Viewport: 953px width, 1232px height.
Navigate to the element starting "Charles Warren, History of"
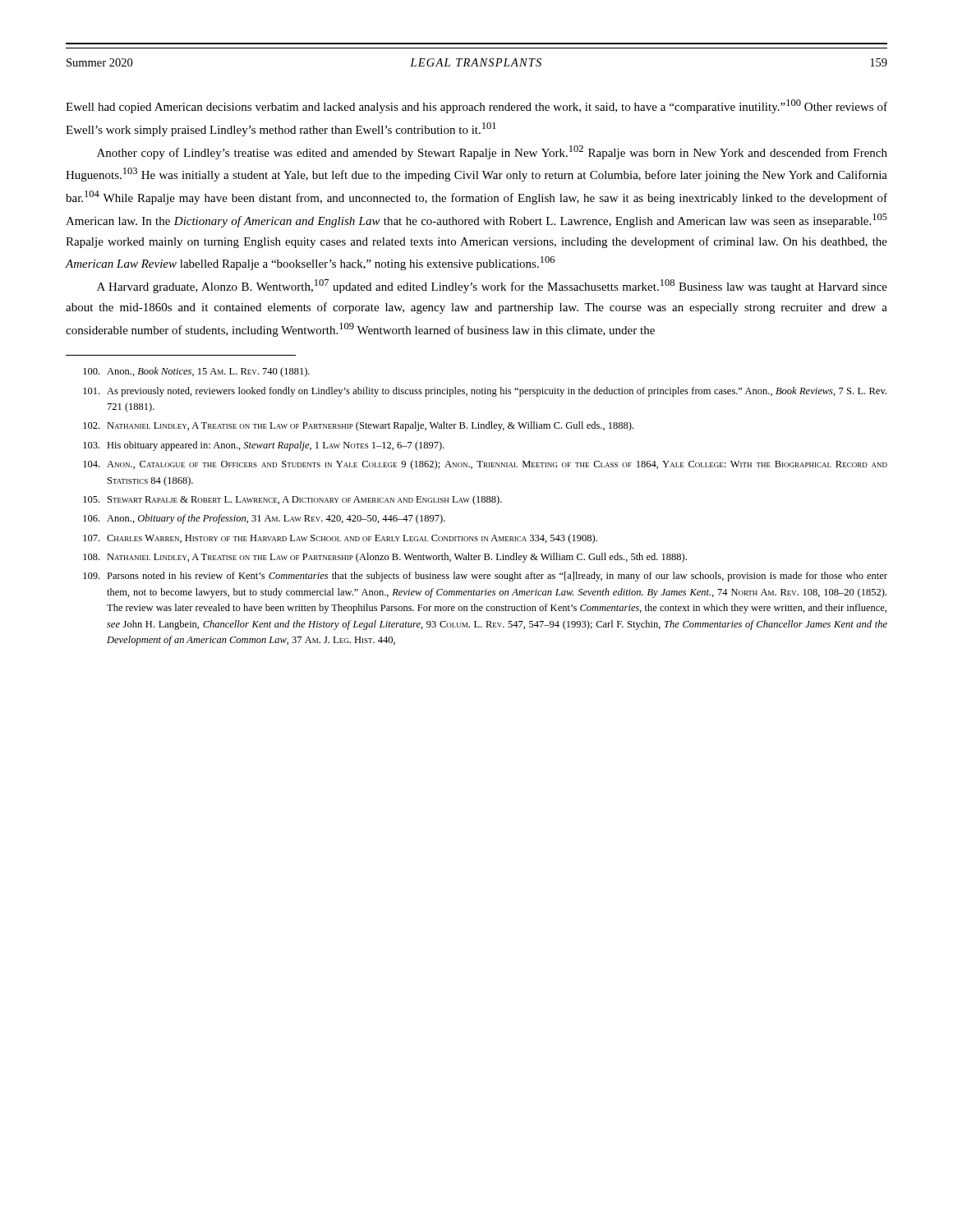click(x=476, y=538)
